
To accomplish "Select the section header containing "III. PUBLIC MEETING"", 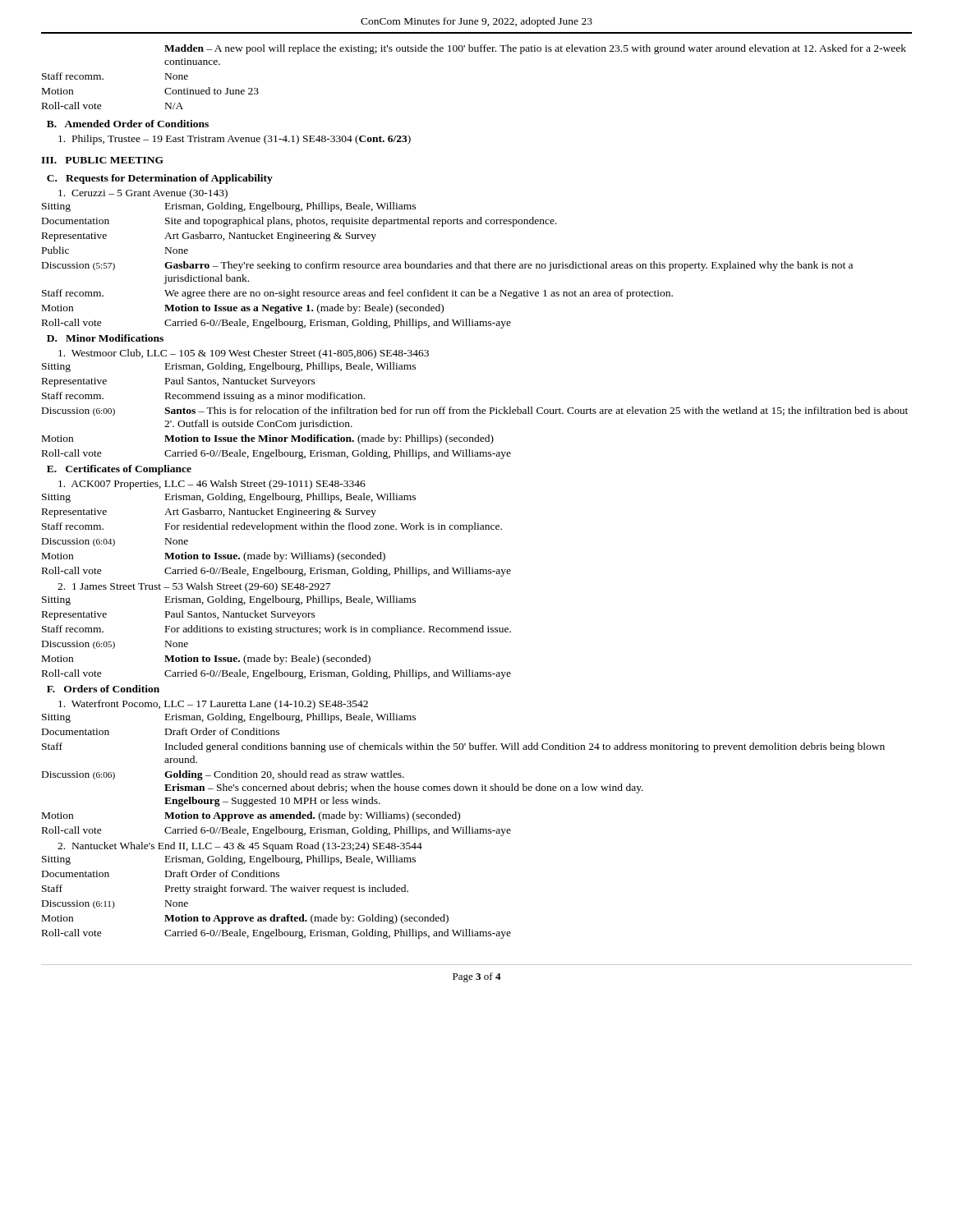I will point(102,160).
